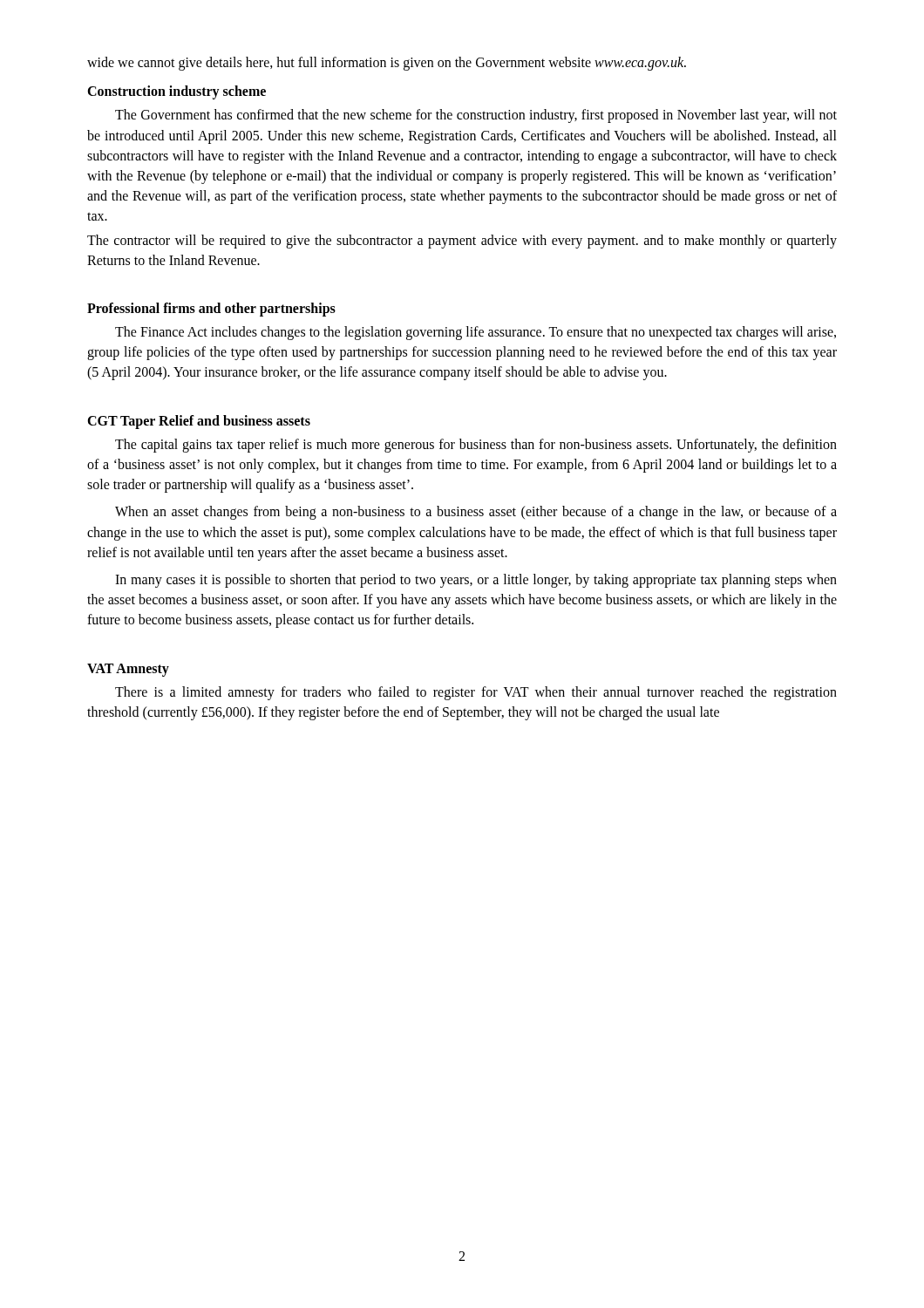
Task: Locate the section header with the text "Construction industry scheme"
Action: pos(177,92)
